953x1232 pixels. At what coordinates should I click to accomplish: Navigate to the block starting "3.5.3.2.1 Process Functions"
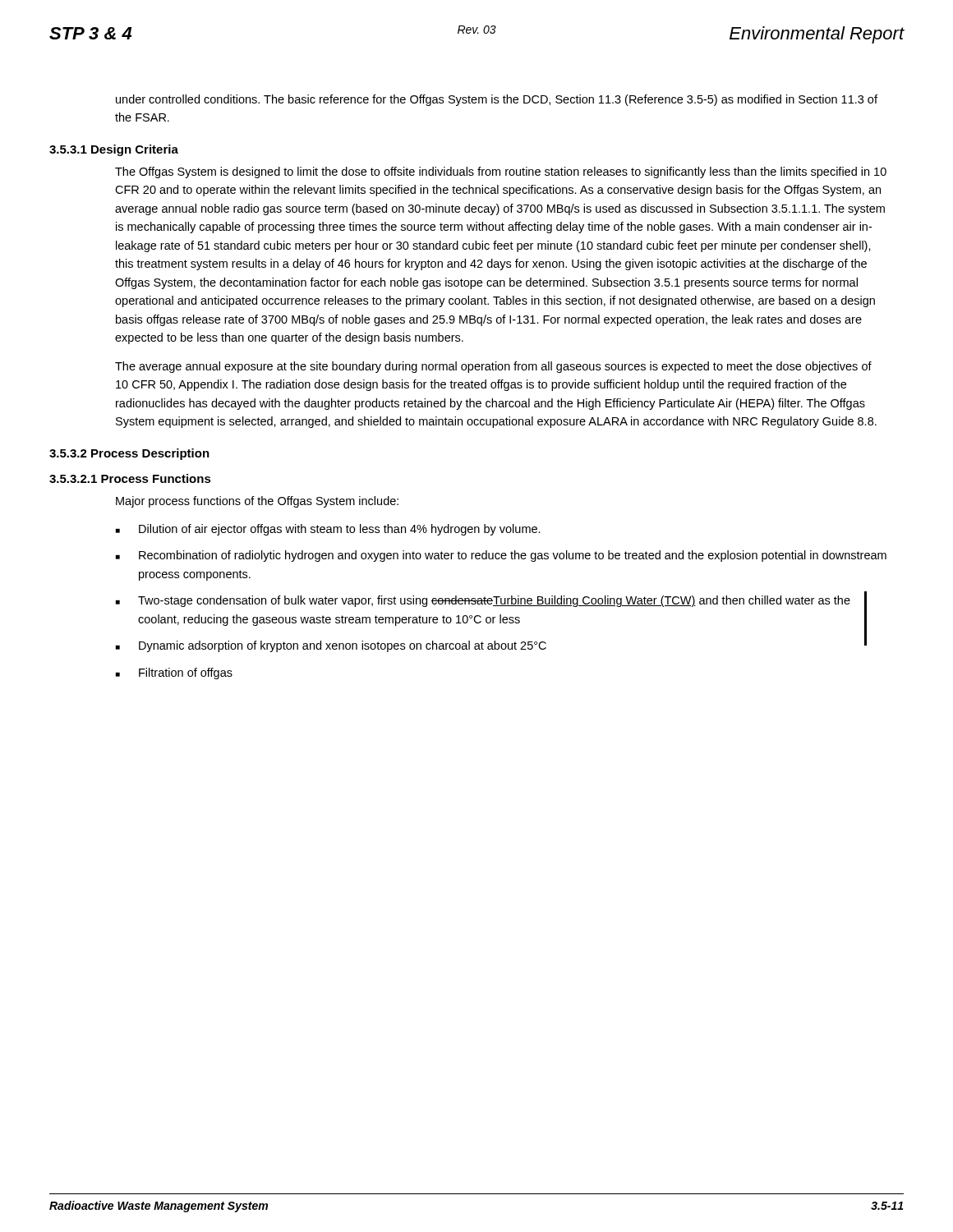130,478
